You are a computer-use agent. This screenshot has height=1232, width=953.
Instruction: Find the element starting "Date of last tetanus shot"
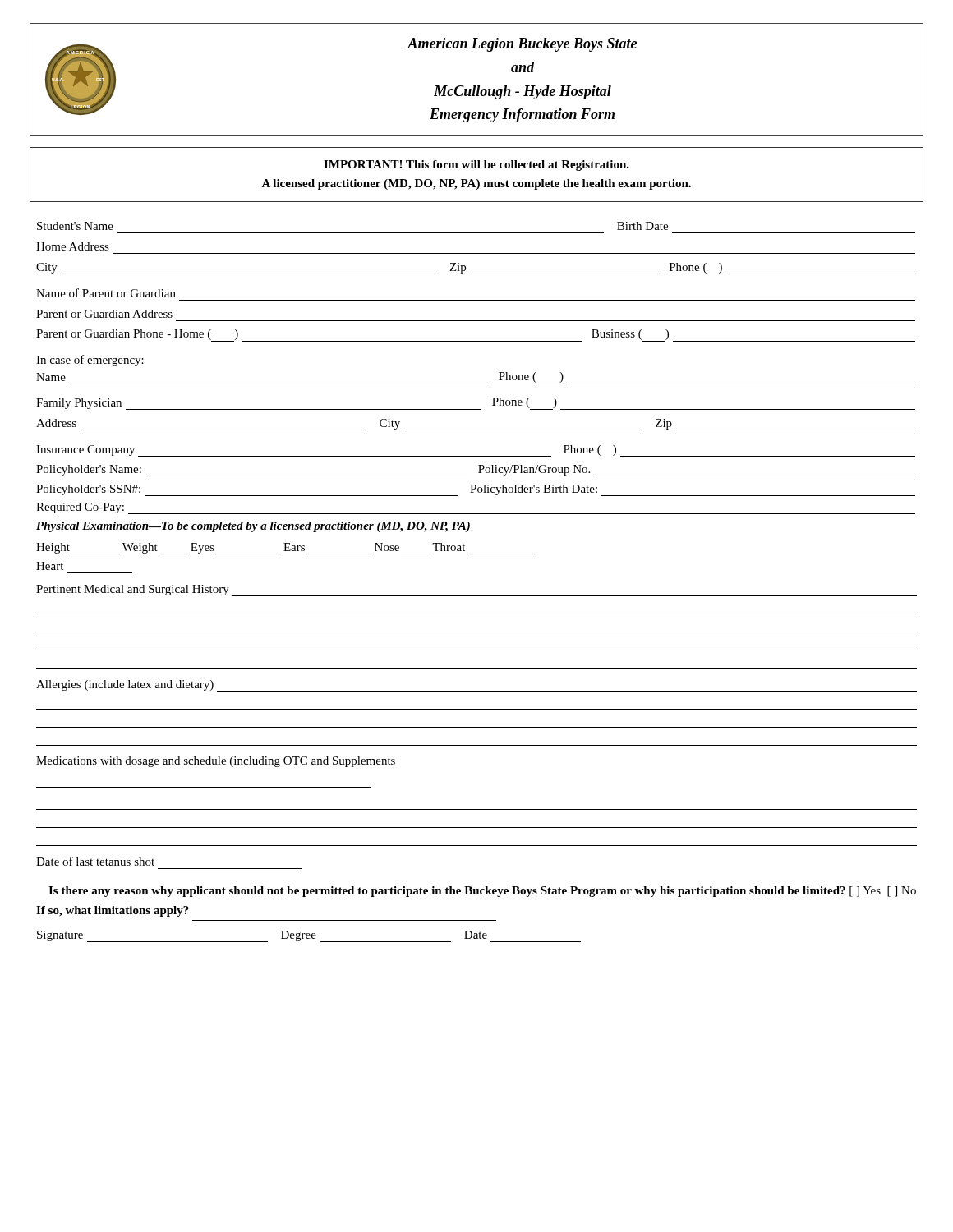(x=169, y=861)
